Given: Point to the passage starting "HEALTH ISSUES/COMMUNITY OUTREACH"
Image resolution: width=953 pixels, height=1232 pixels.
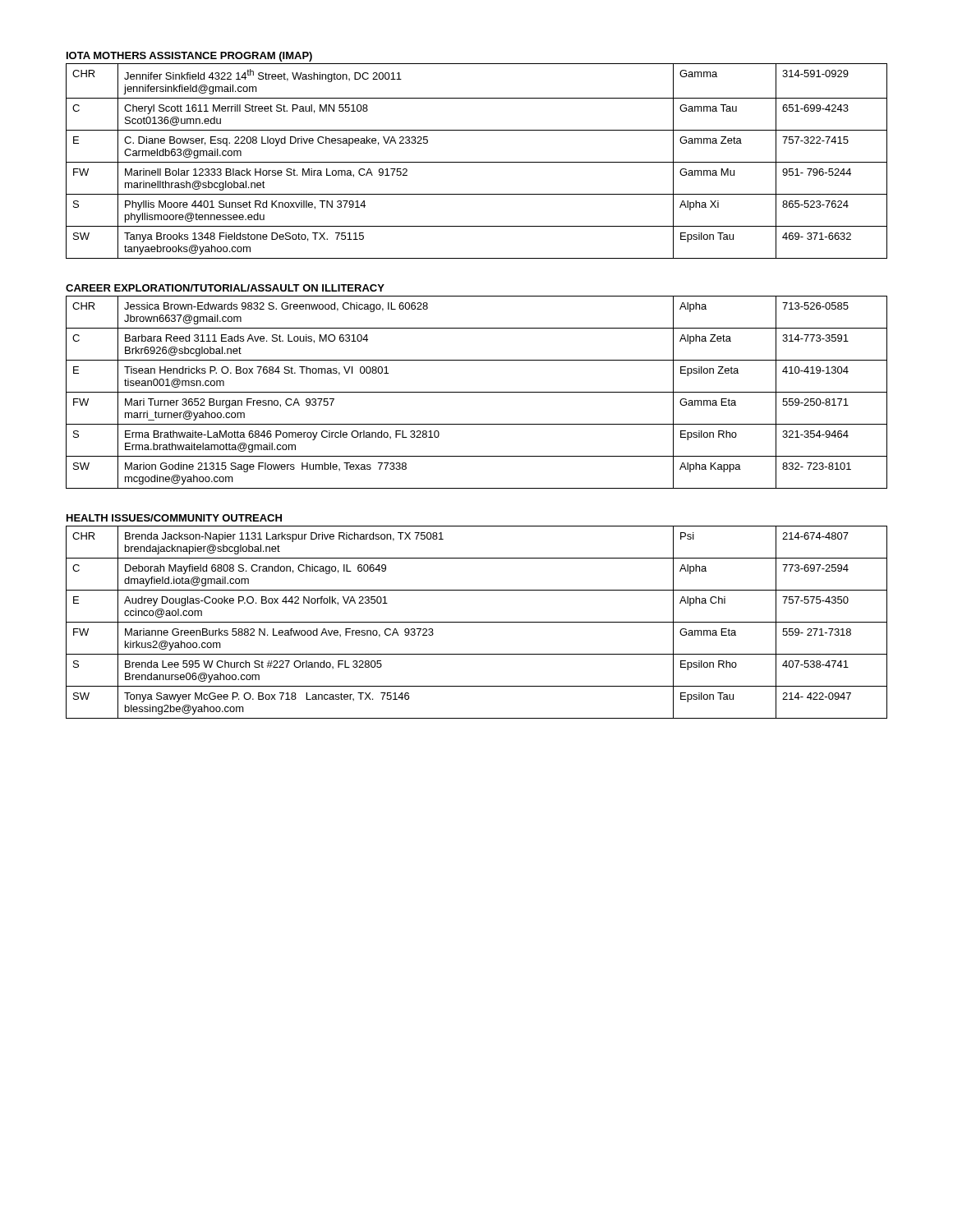Looking at the screenshot, I should coord(174,518).
